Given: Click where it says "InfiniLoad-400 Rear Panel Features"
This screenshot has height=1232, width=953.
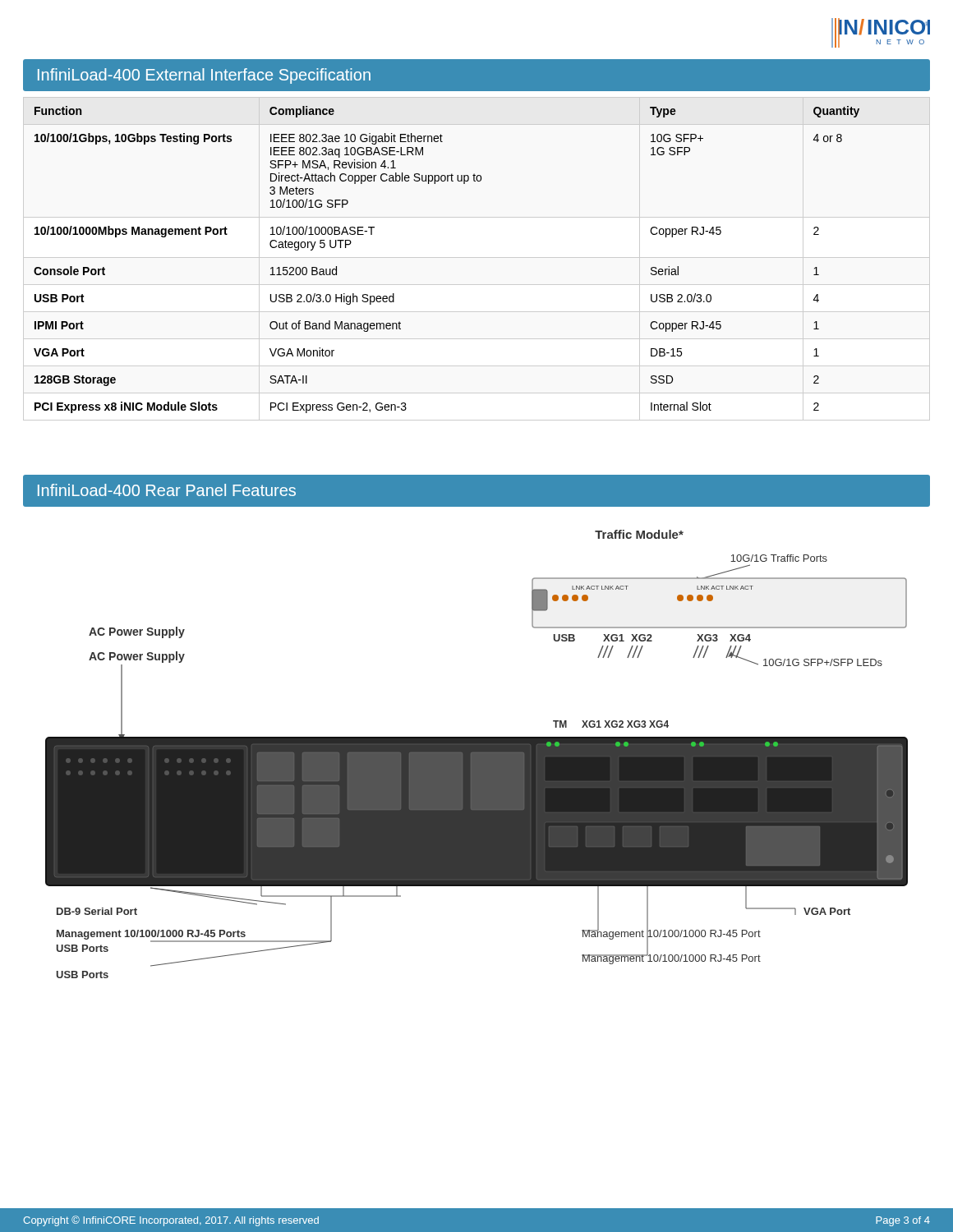Looking at the screenshot, I should [166, 490].
